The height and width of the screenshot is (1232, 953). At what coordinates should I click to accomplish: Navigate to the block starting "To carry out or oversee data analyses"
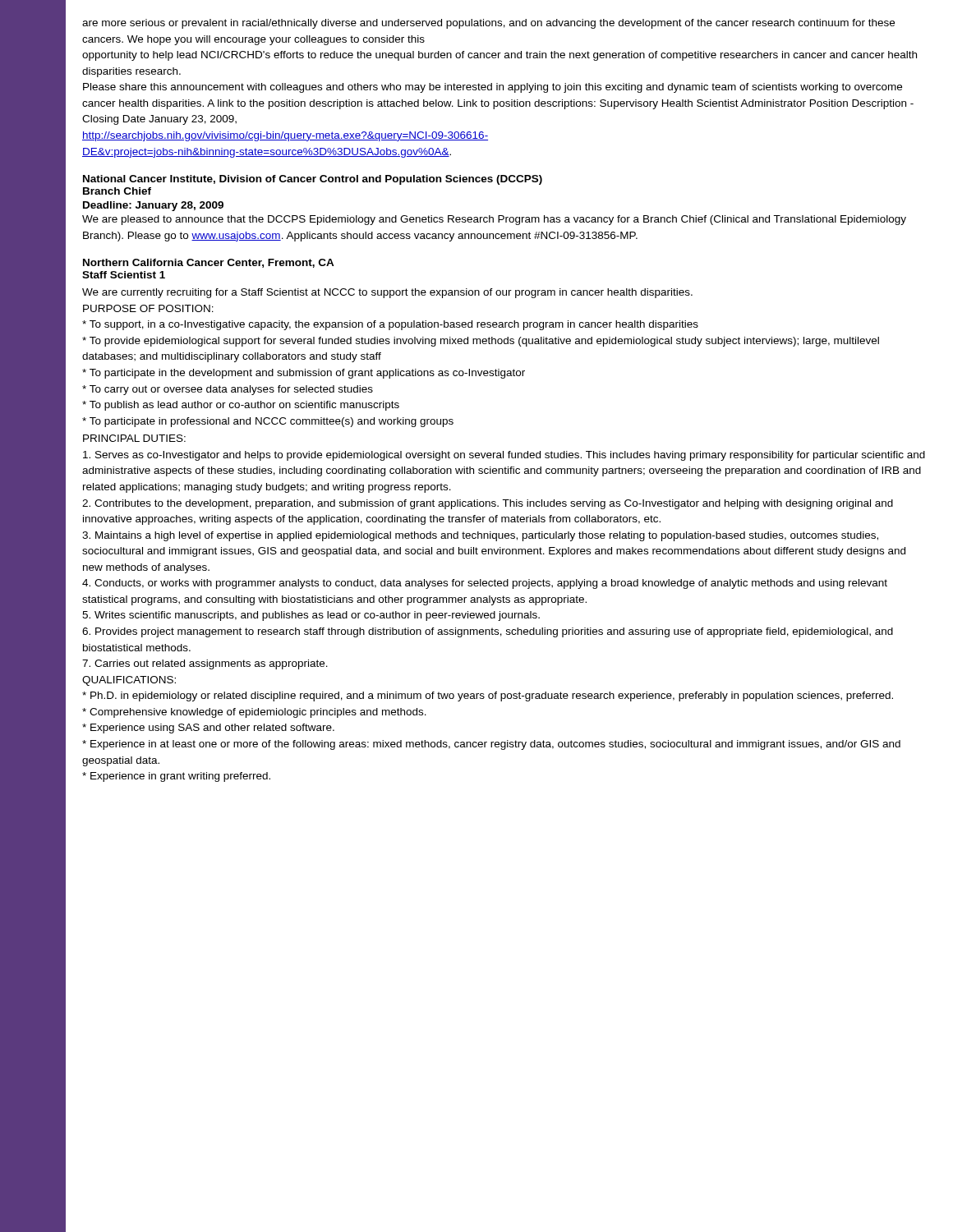(x=228, y=389)
